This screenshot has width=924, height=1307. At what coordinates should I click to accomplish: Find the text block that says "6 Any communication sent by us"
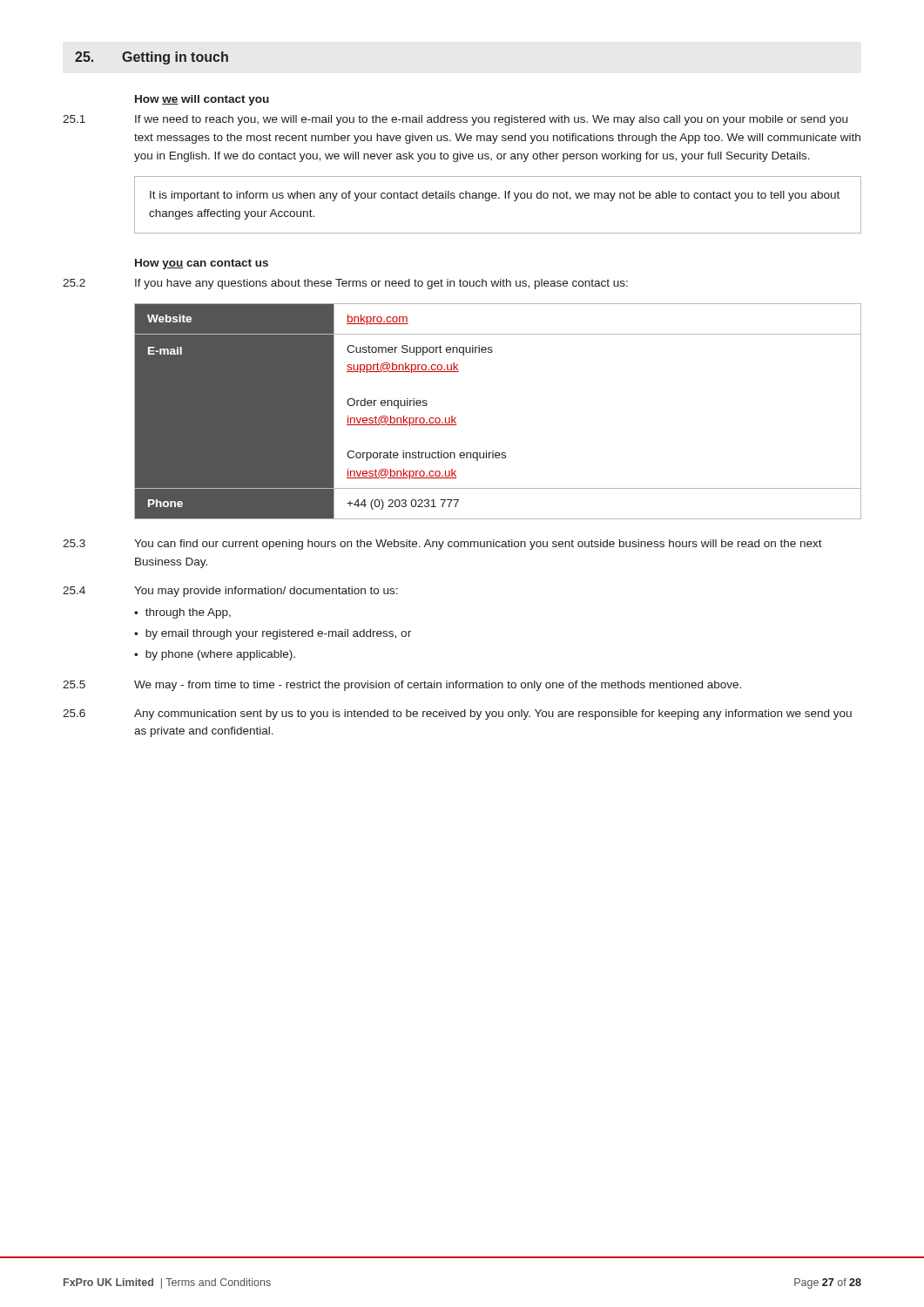click(x=462, y=723)
